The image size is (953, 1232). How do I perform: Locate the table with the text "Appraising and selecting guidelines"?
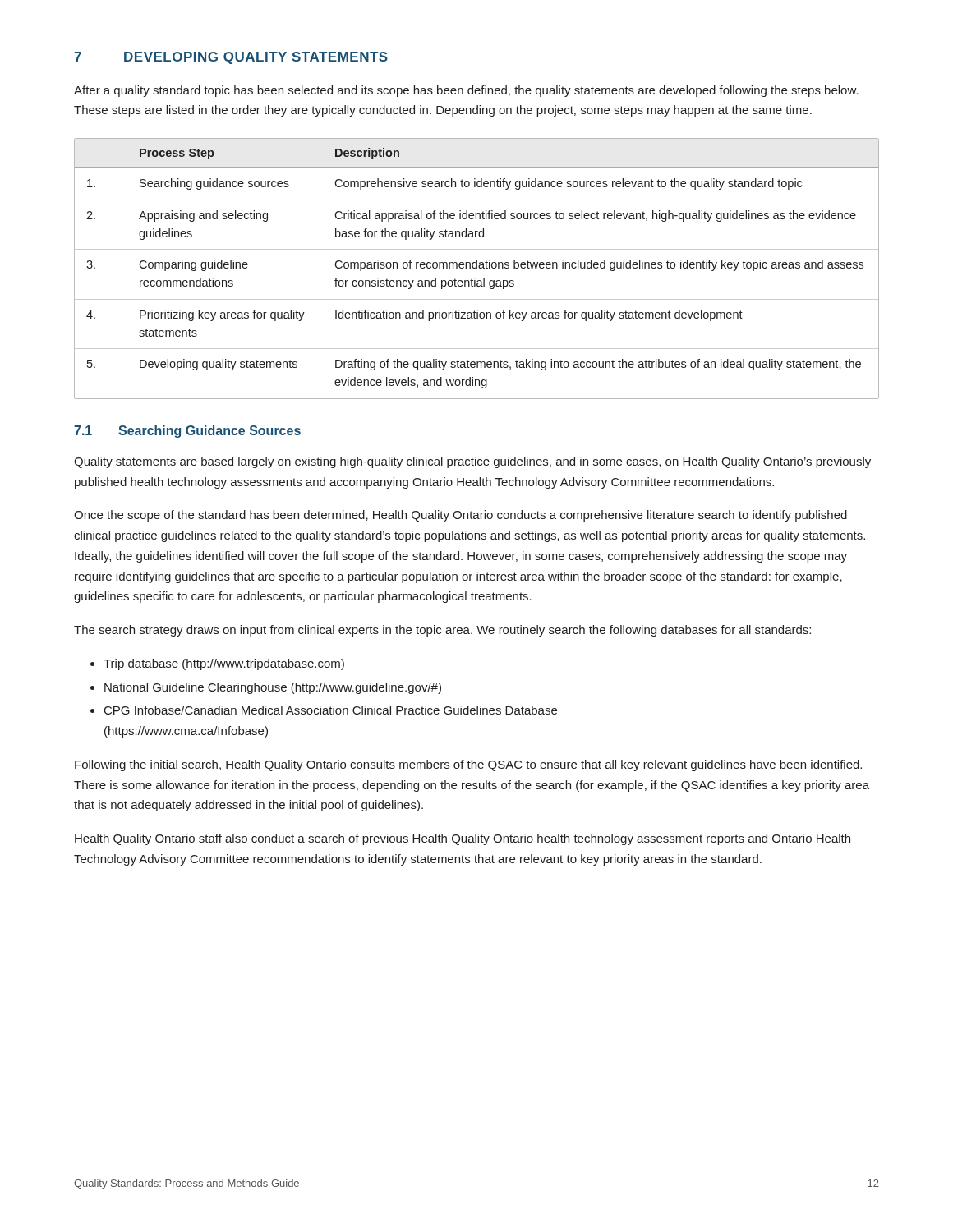(x=476, y=268)
